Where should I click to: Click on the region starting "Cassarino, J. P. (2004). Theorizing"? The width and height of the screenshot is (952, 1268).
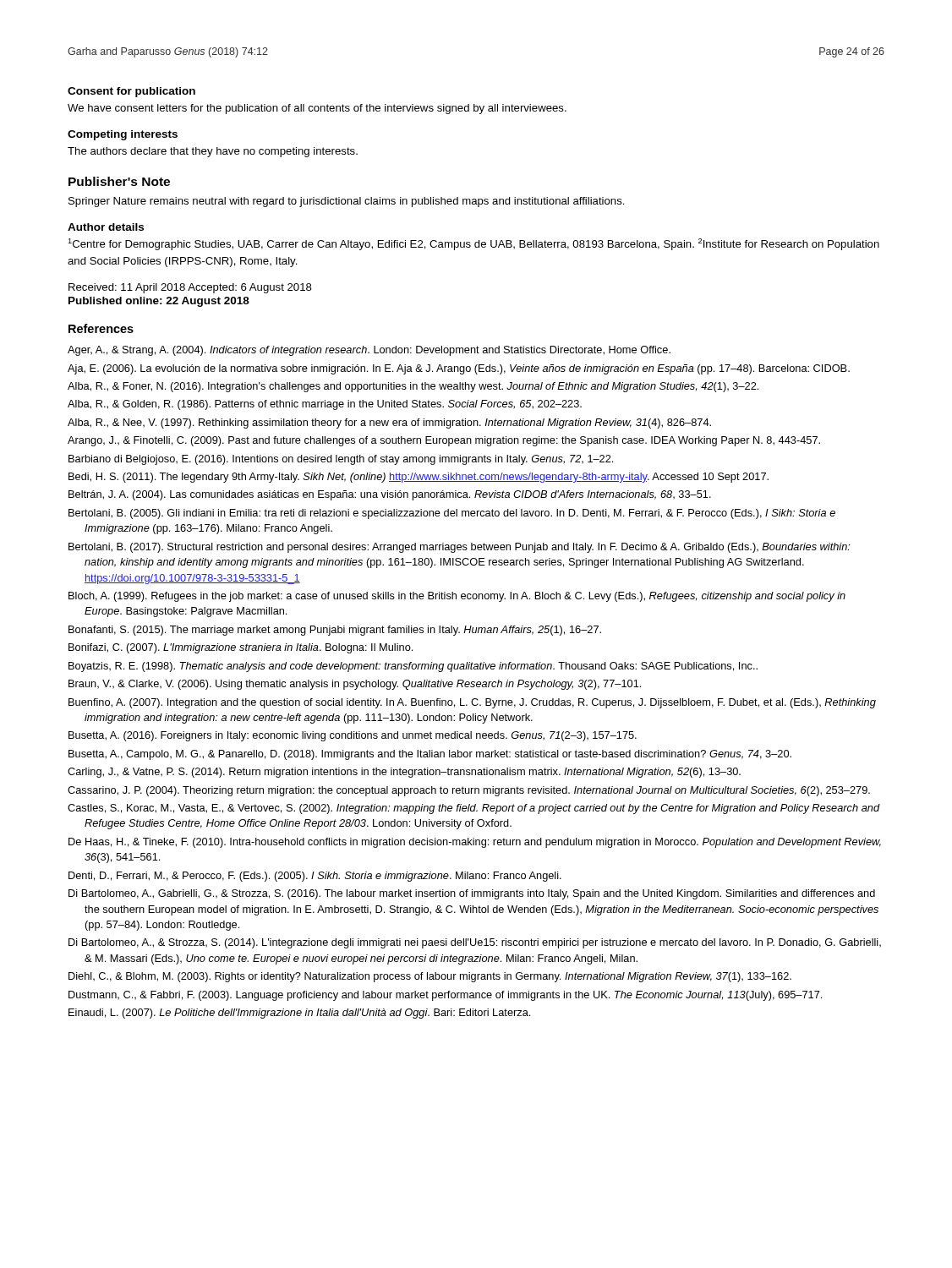pos(469,790)
